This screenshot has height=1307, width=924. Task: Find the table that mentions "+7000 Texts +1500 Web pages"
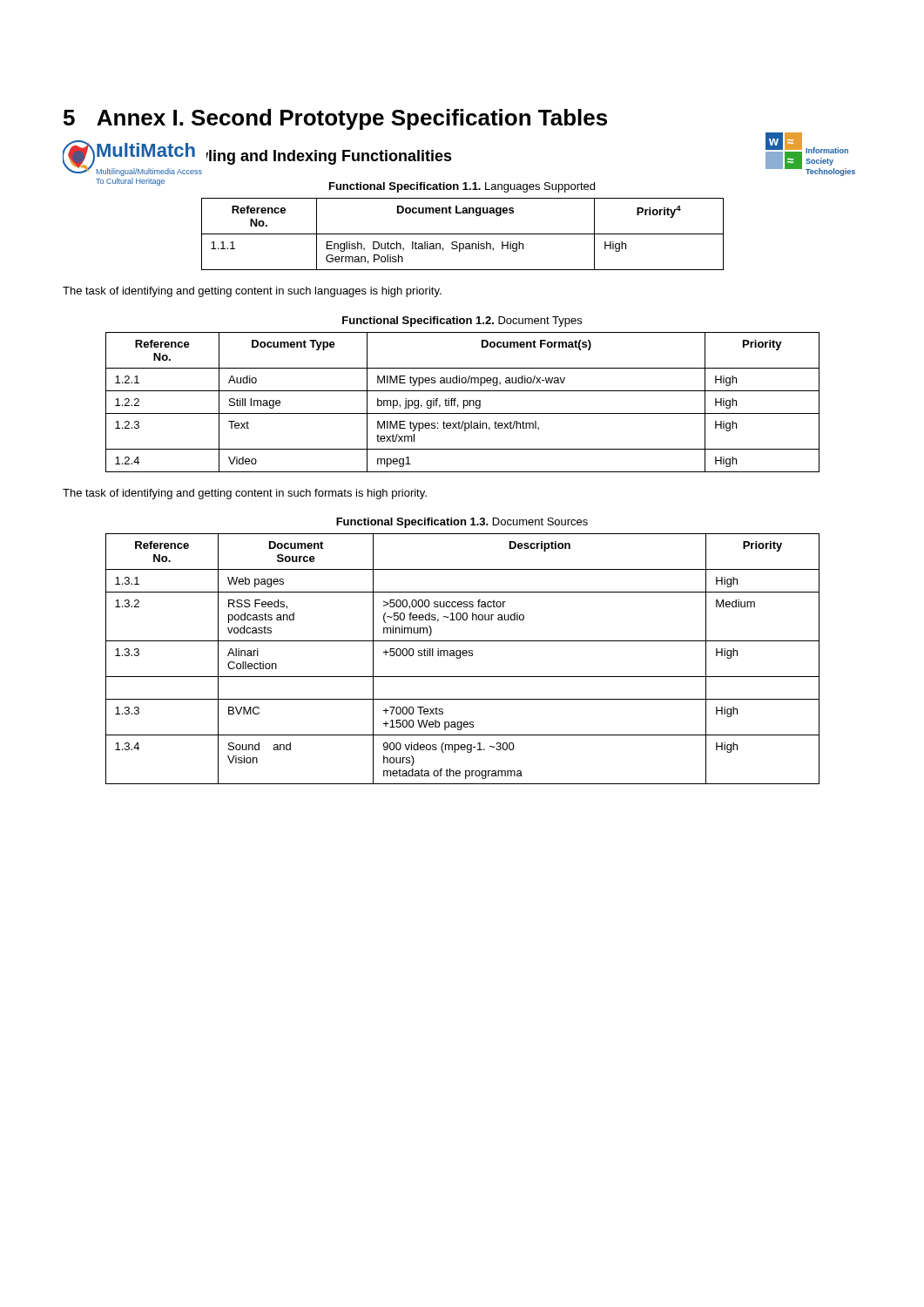point(462,659)
